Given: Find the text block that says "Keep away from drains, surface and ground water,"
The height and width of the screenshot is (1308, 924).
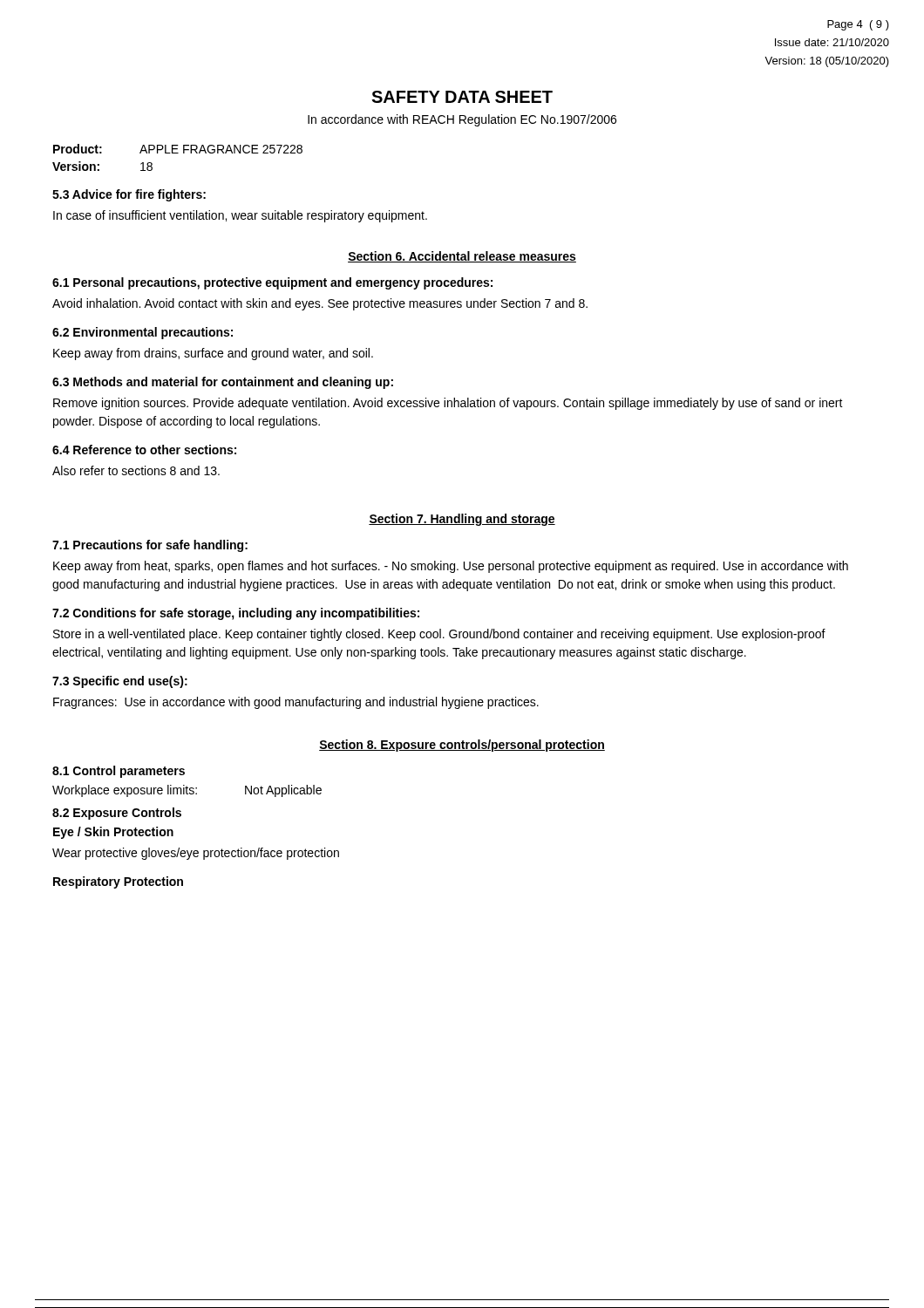Looking at the screenshot, I should pos(213,353).
